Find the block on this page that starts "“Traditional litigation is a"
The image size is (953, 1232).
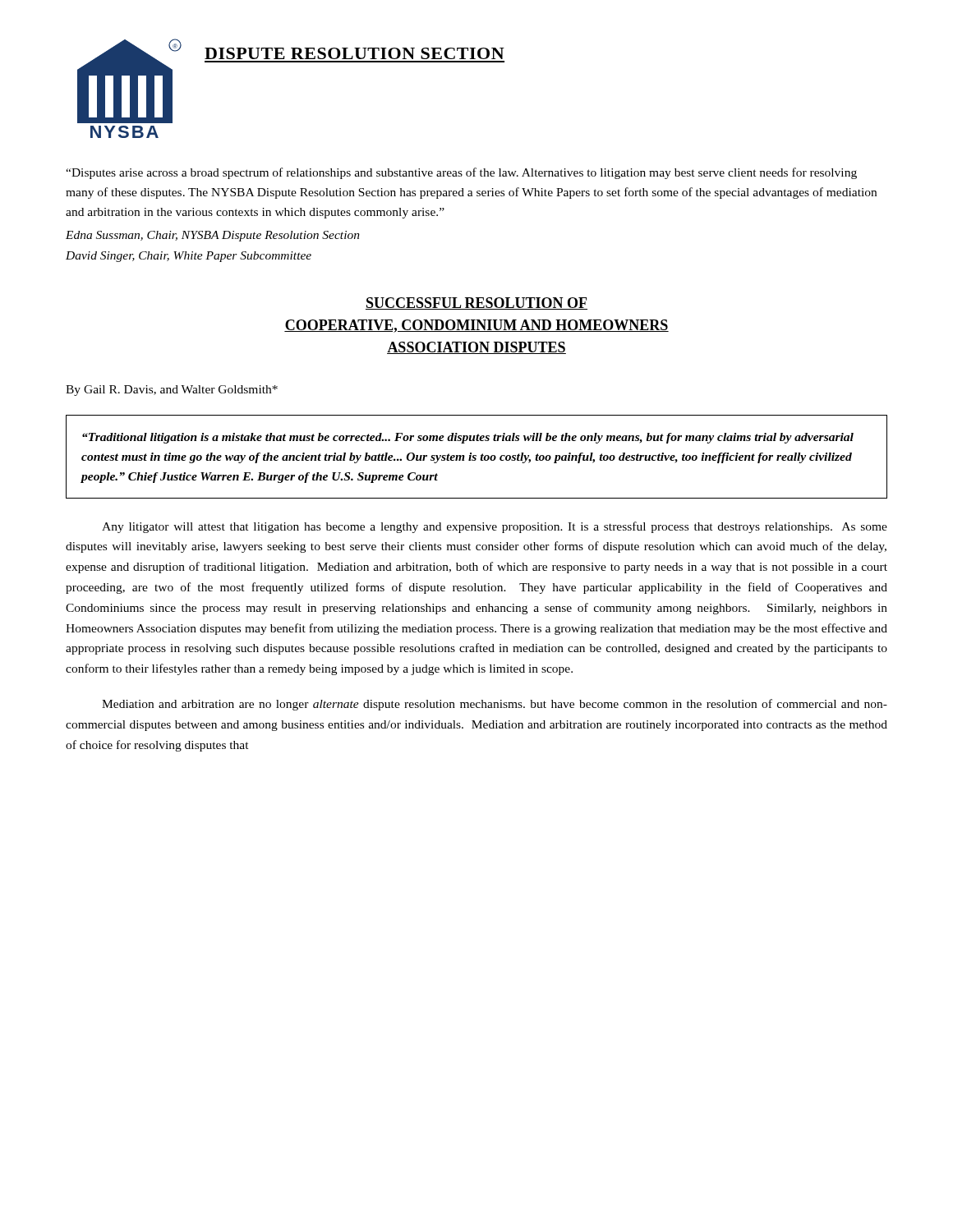coord(467,456)
